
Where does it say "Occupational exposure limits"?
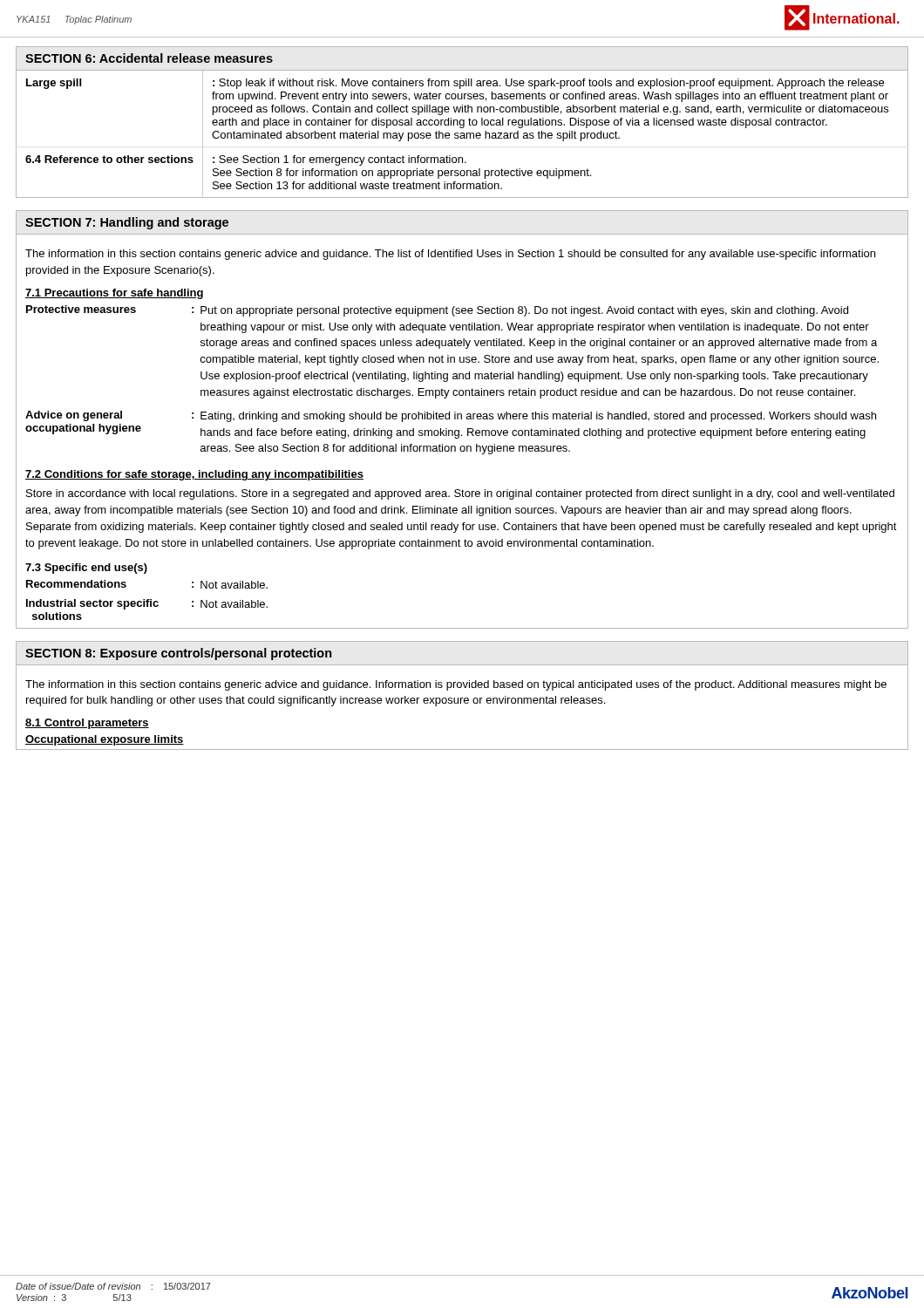click(104, 739)
